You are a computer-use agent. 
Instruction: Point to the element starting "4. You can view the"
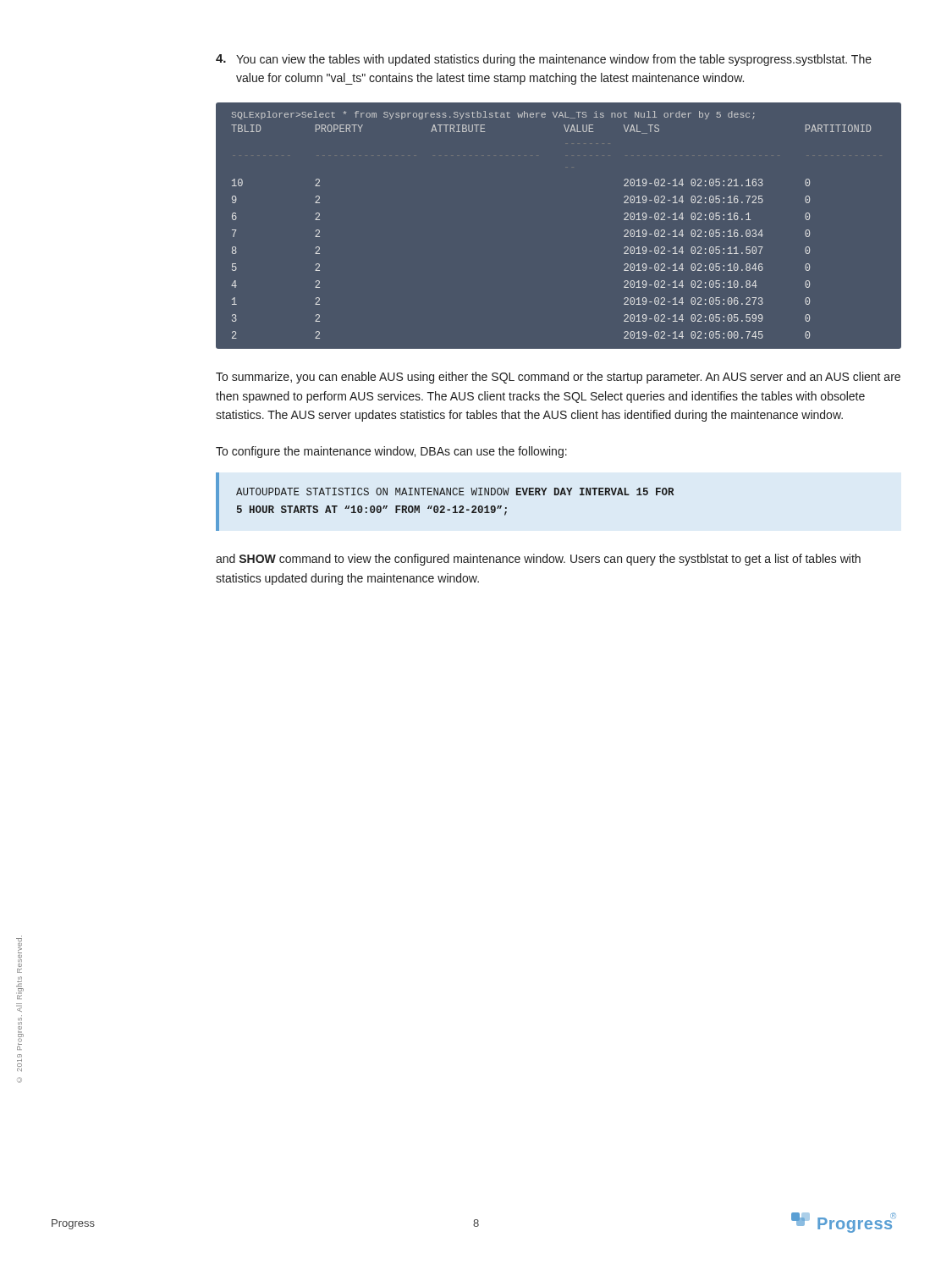(559, 69)
